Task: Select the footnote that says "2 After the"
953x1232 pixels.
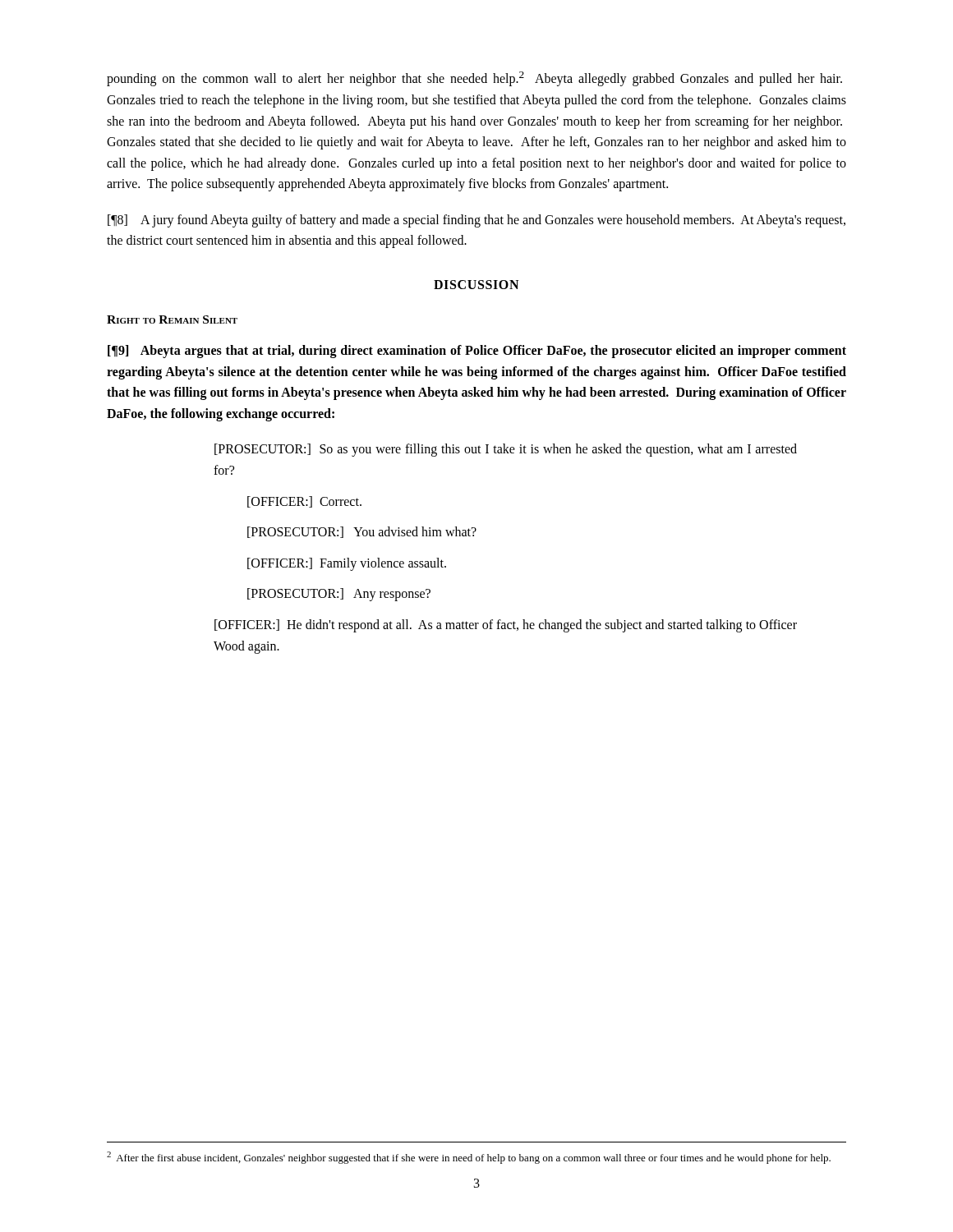Action: point(476,1157)
